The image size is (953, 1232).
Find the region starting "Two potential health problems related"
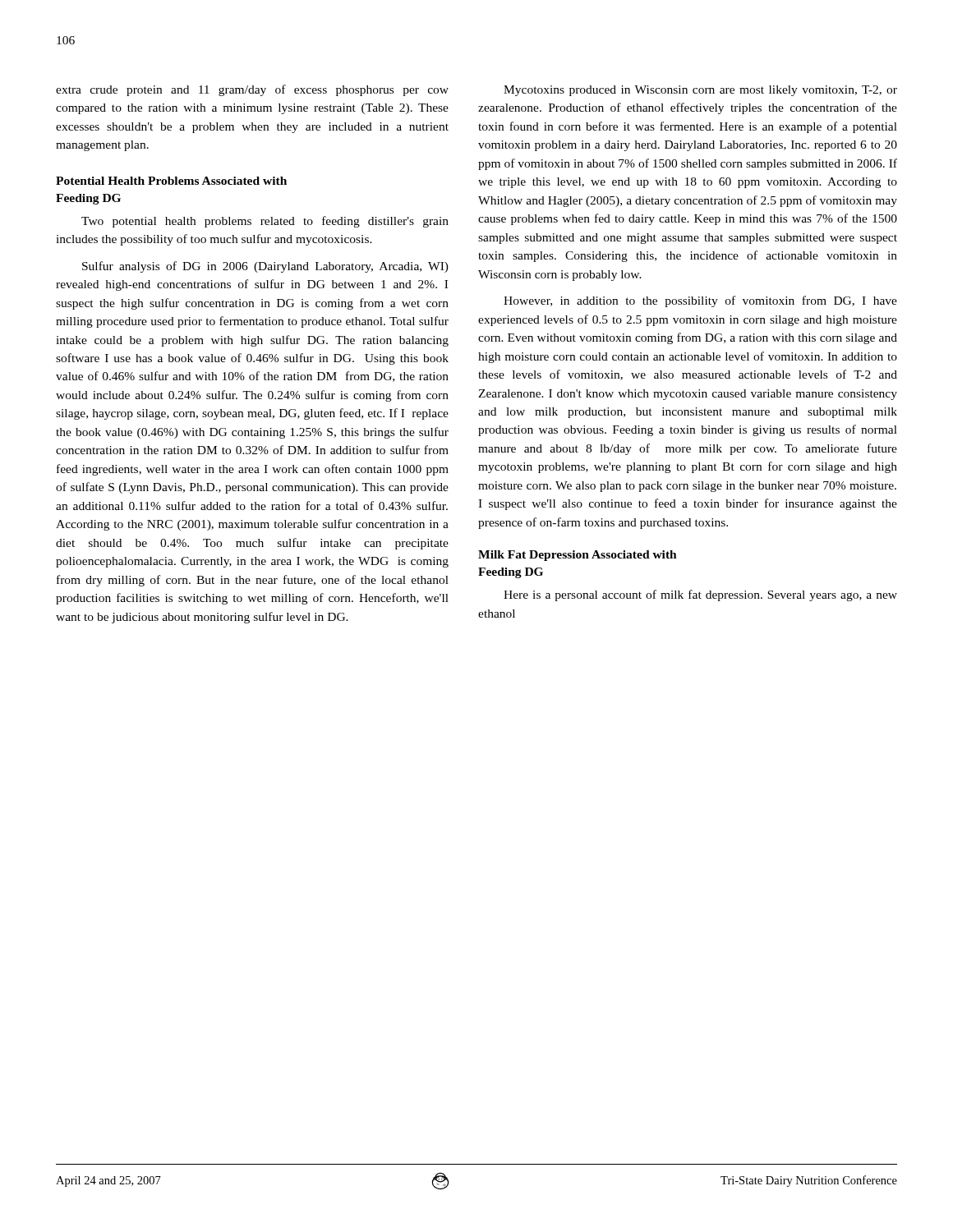[252, 419]
